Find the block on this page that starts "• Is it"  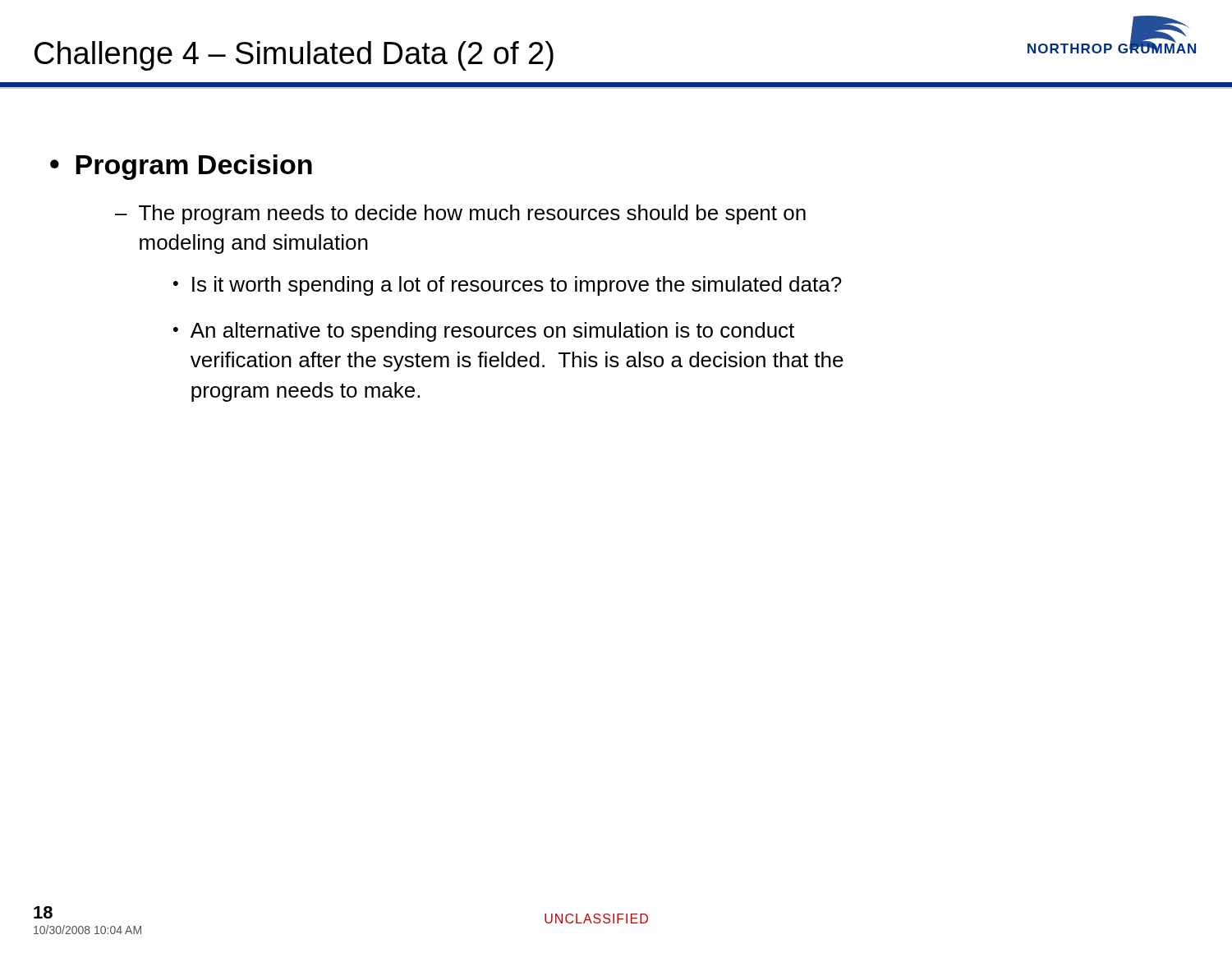507,284
